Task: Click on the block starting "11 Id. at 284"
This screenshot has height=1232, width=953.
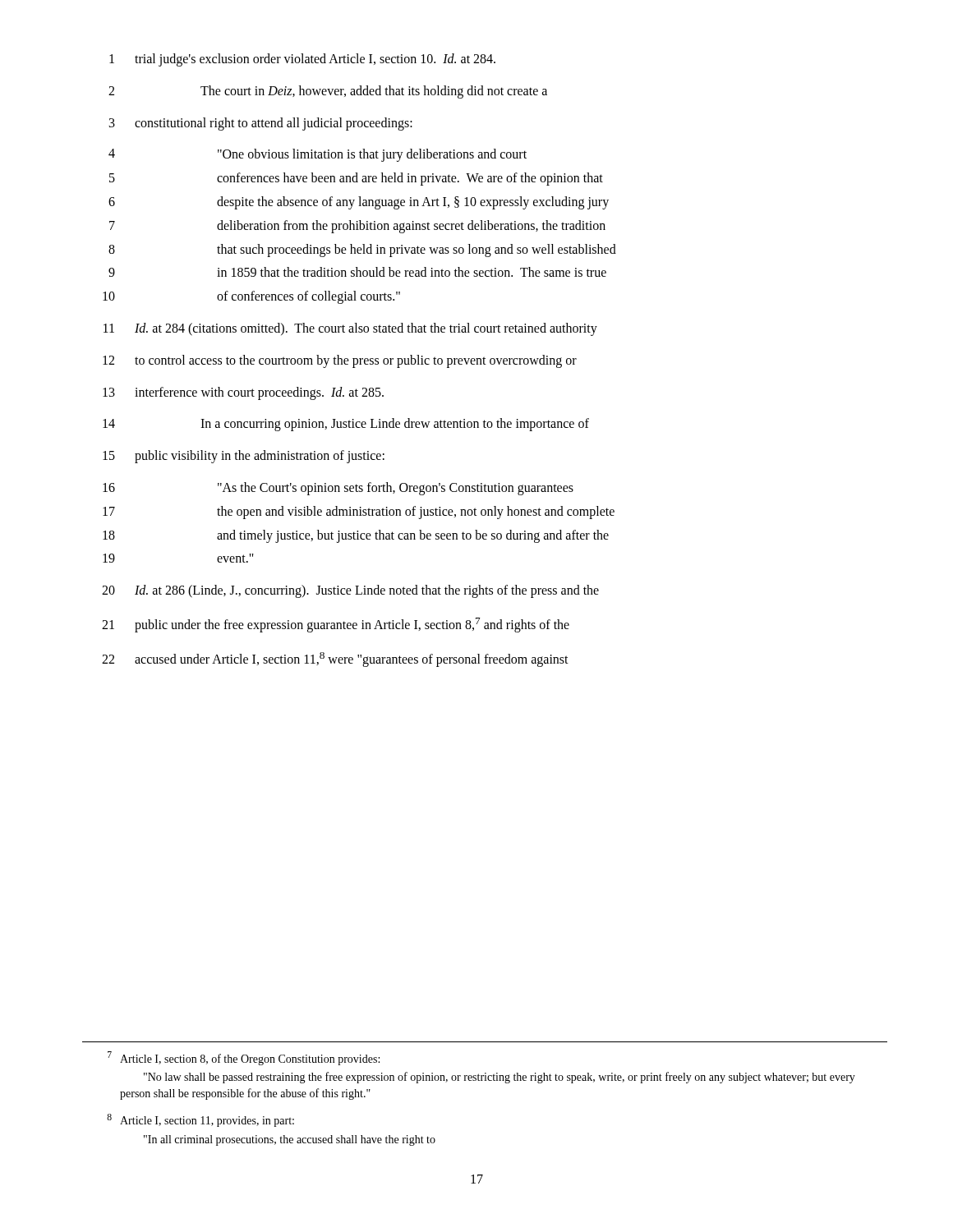Action: pos(485,329)
